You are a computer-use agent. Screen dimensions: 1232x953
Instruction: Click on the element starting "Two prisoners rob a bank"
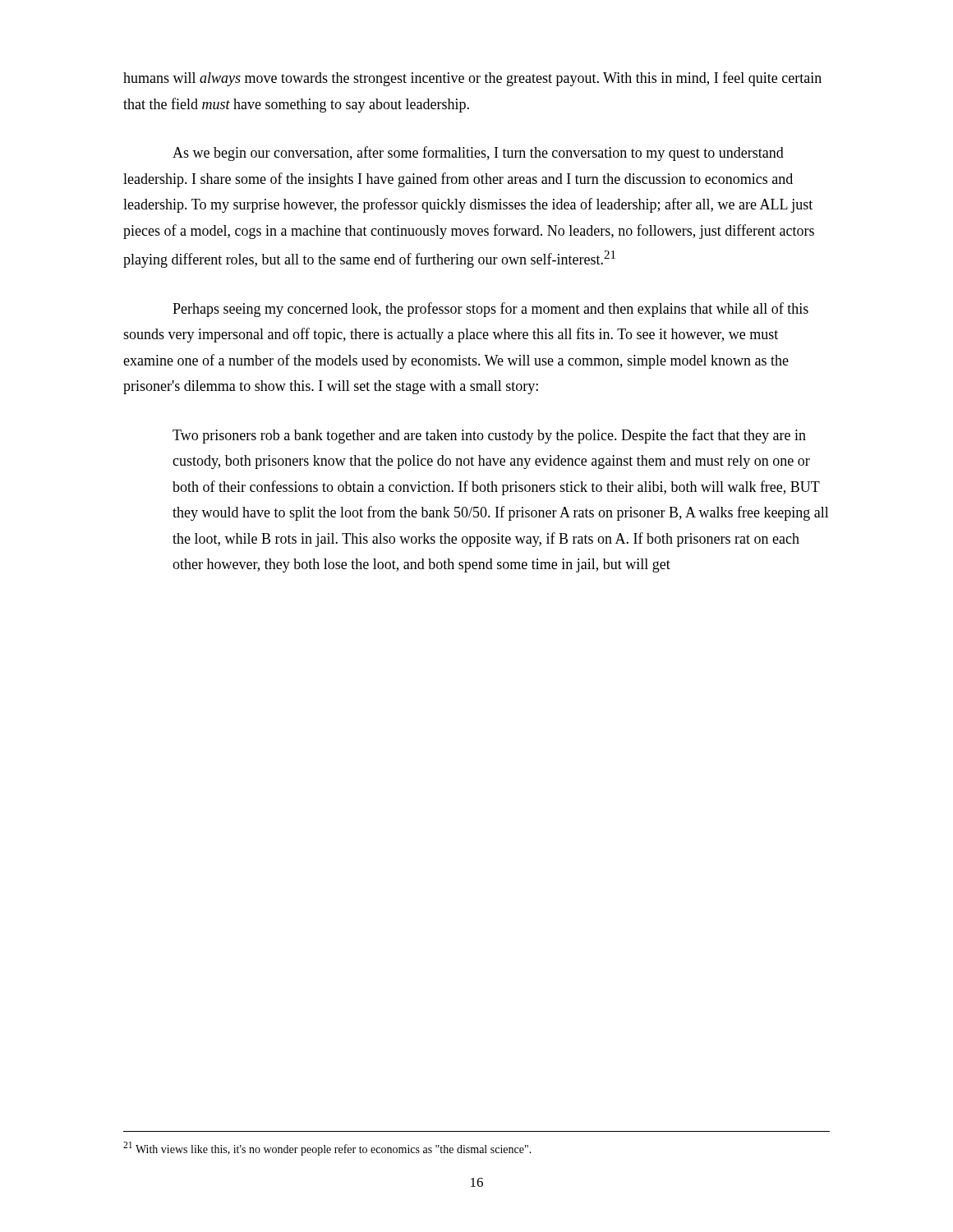click(x=501, y=500)
